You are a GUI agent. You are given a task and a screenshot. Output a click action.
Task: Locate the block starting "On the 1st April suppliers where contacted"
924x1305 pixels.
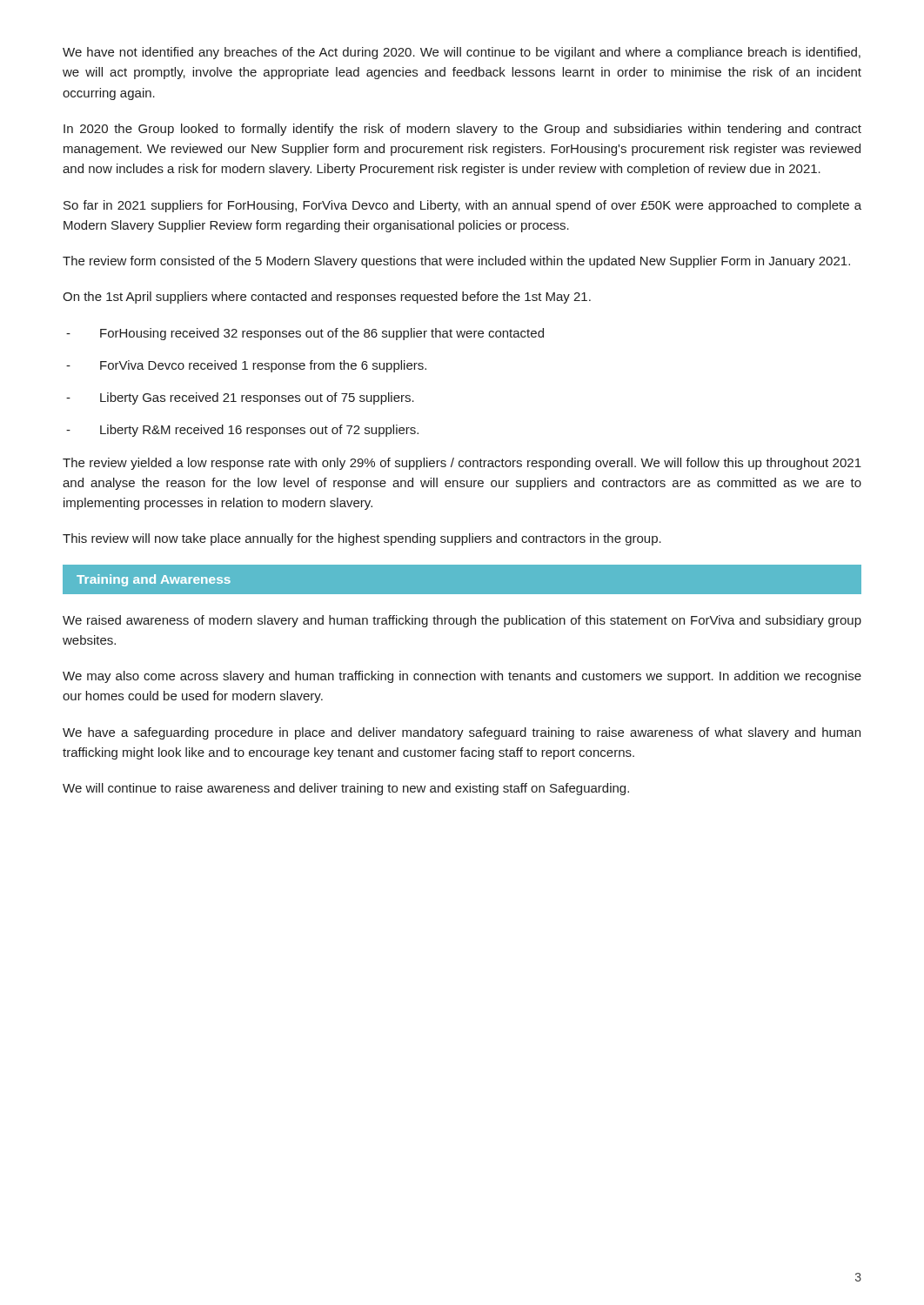pos(327,296)
